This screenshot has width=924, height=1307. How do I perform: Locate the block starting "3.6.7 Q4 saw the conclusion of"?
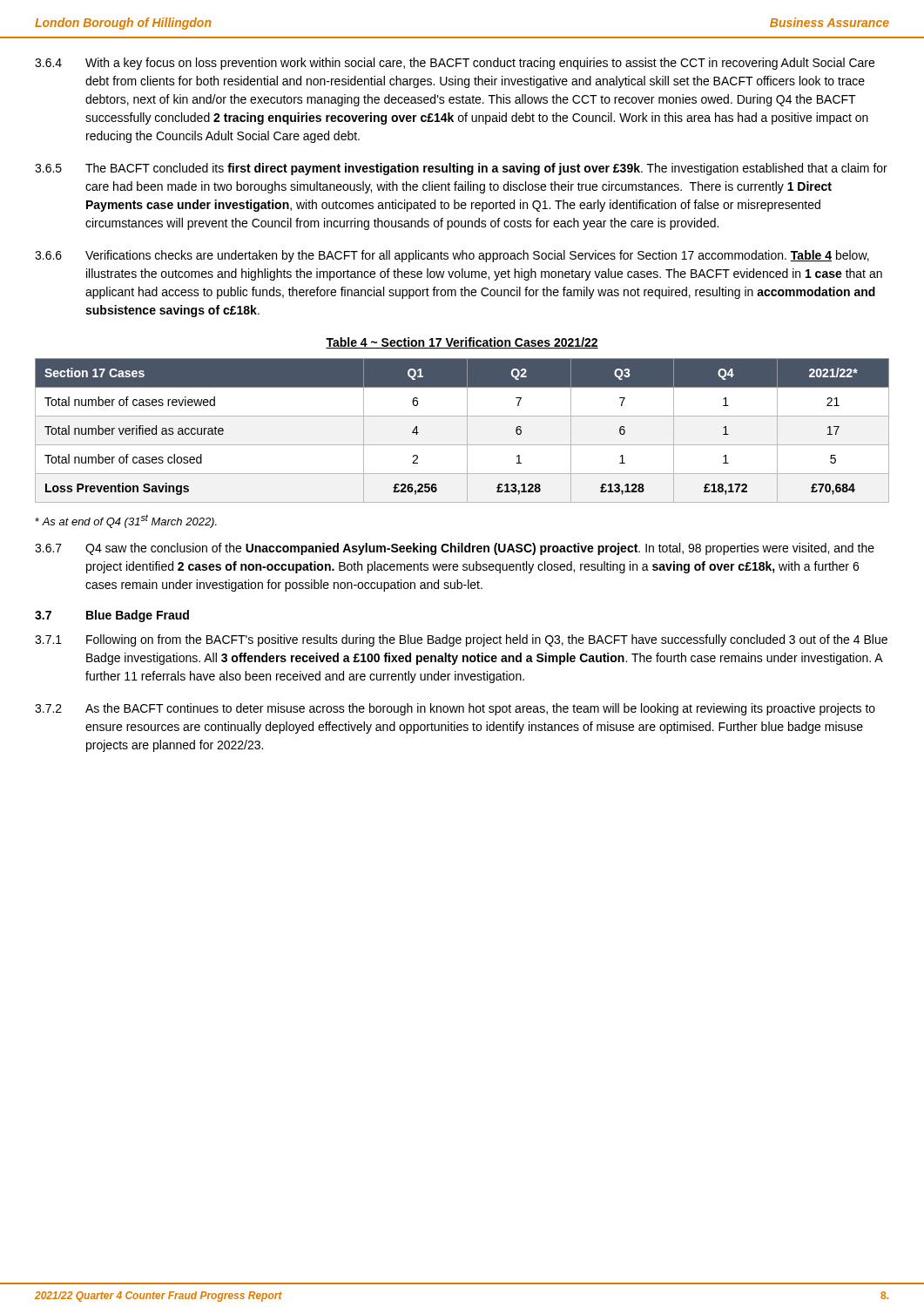462,566
